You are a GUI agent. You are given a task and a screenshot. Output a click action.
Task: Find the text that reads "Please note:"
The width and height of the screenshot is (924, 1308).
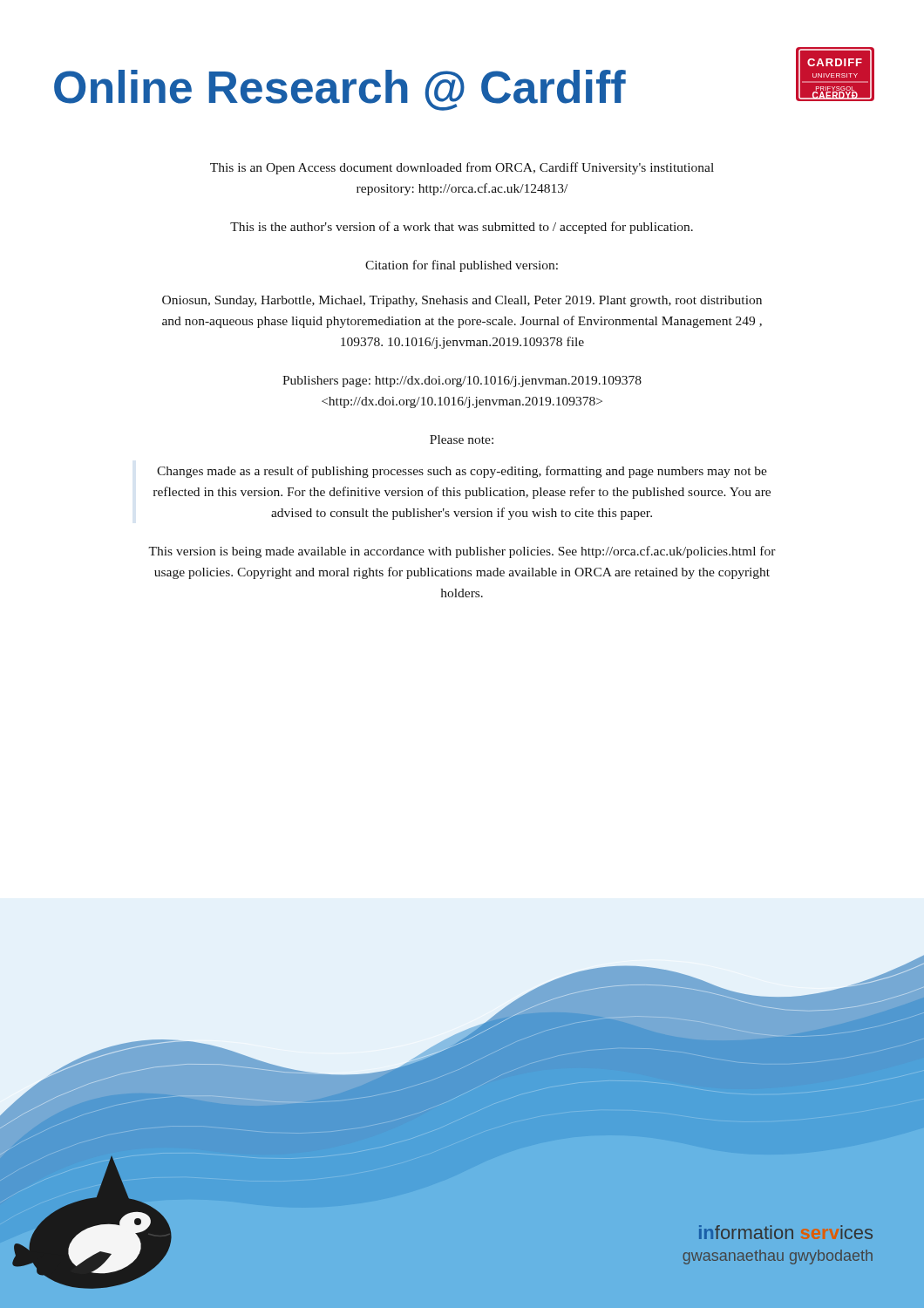462,439
